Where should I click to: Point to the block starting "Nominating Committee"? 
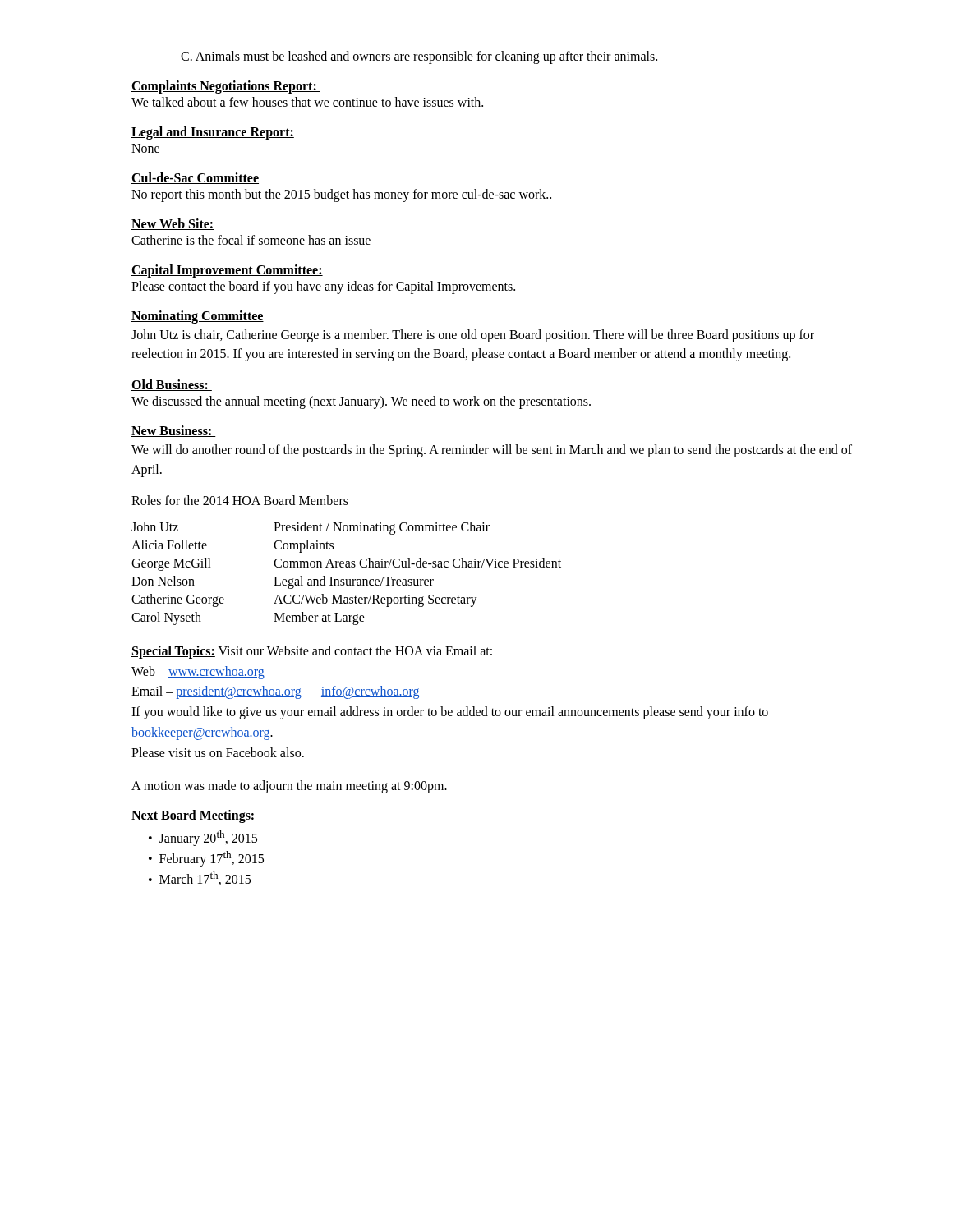197,316
